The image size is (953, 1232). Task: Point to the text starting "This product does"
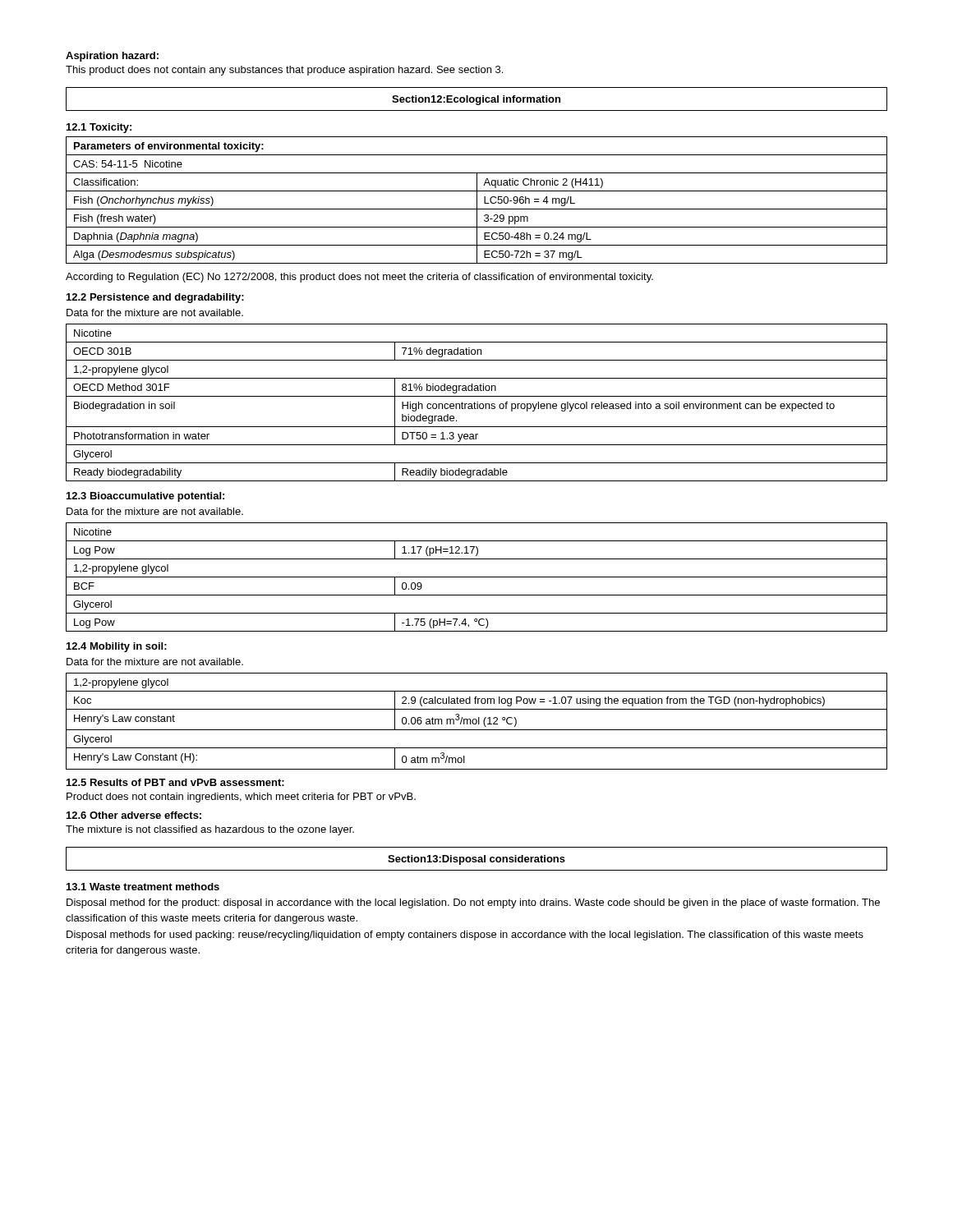(x=285, y=69)
